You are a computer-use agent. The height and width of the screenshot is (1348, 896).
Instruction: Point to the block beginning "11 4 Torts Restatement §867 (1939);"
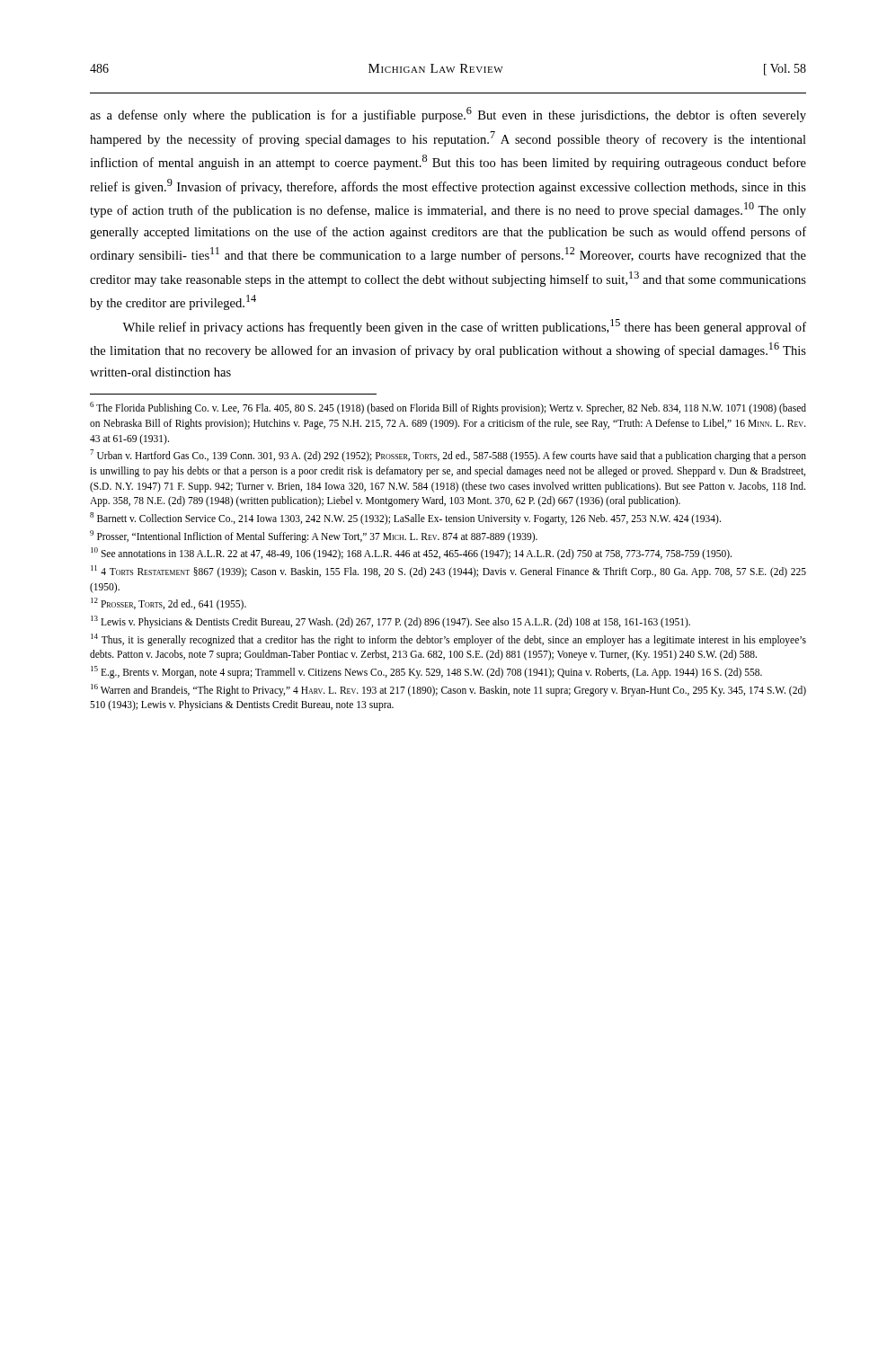click(448, 578)
